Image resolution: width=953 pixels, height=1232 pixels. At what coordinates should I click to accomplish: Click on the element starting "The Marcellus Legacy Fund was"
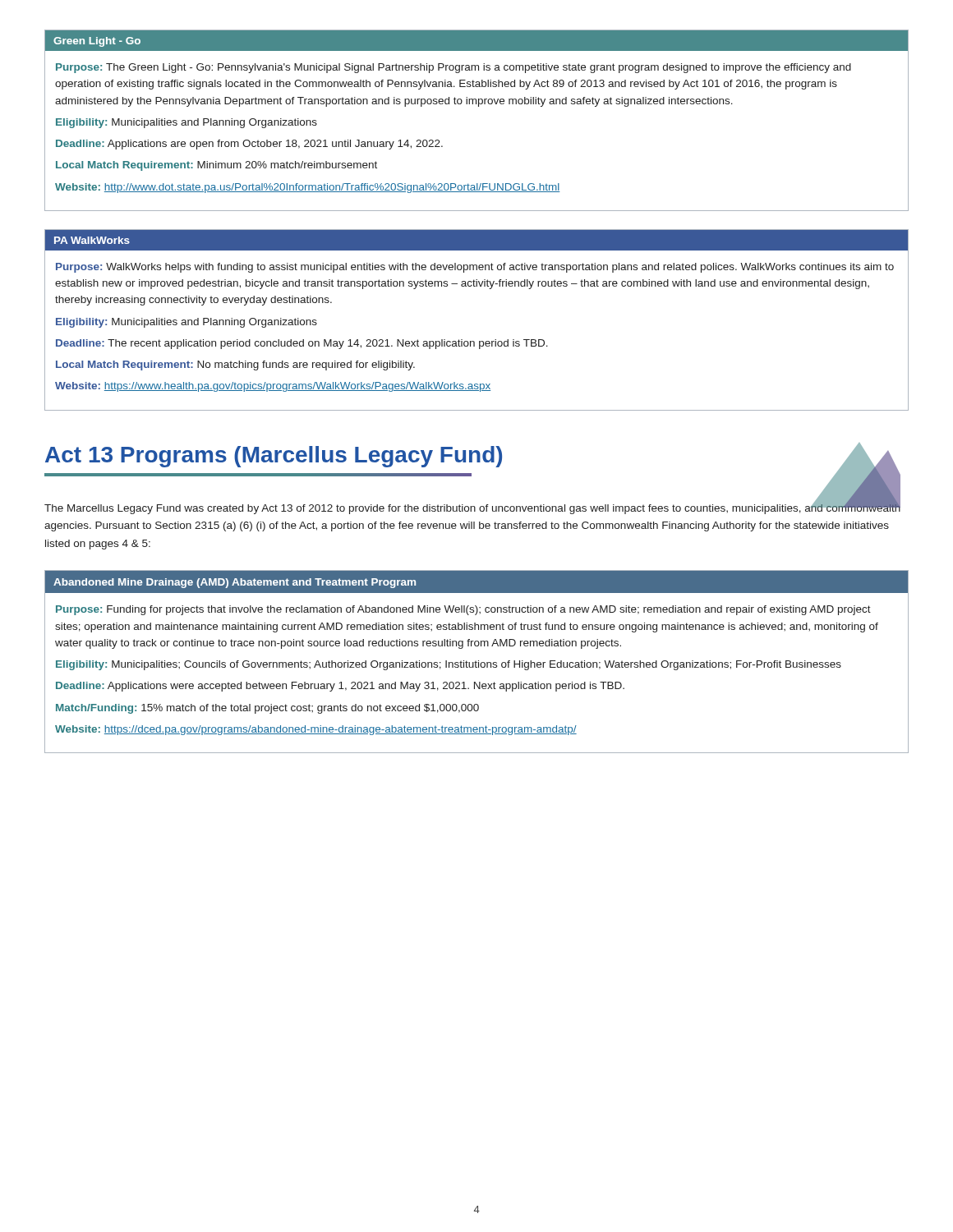[473, 525]
